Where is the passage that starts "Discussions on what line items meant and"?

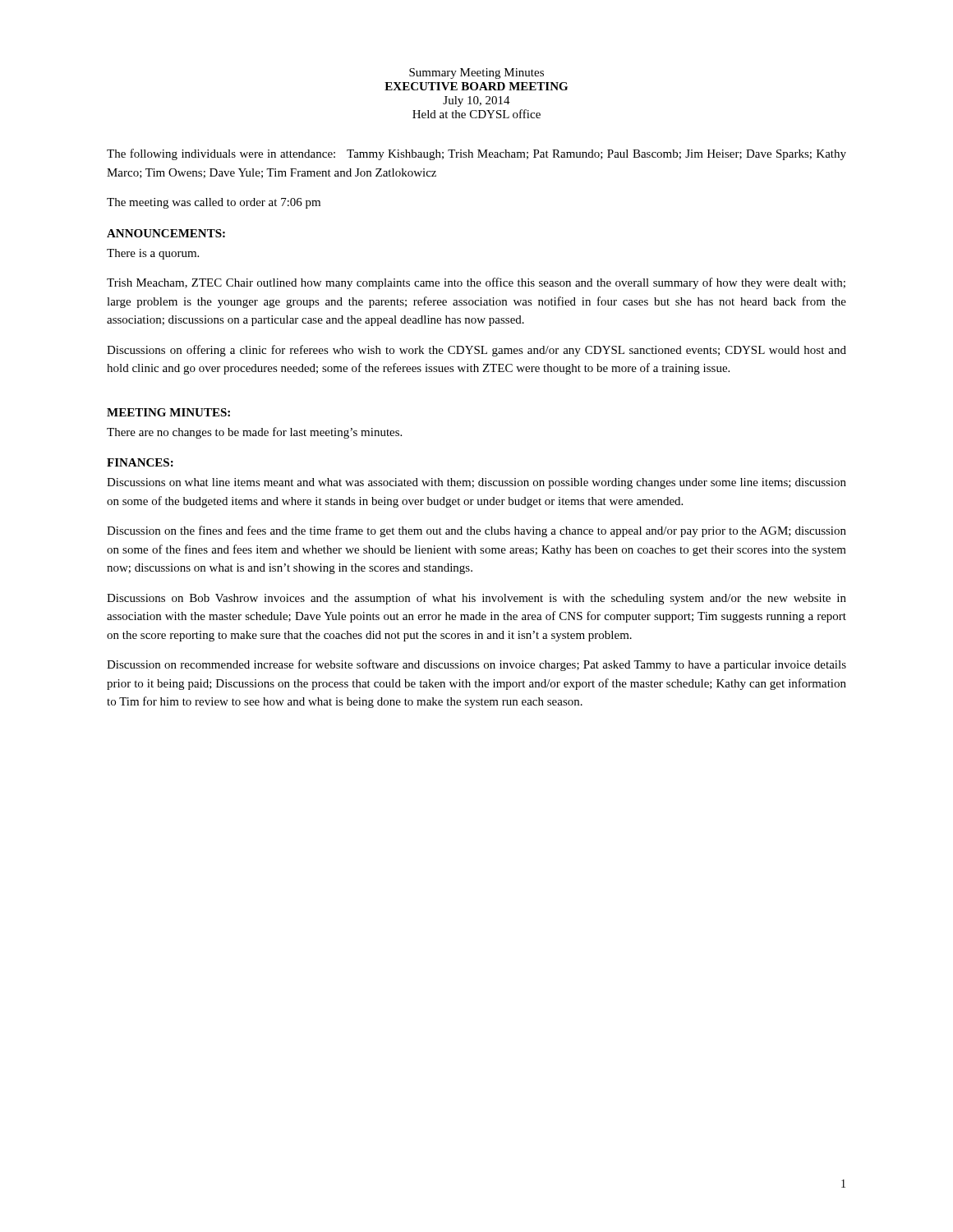(476, 491)
